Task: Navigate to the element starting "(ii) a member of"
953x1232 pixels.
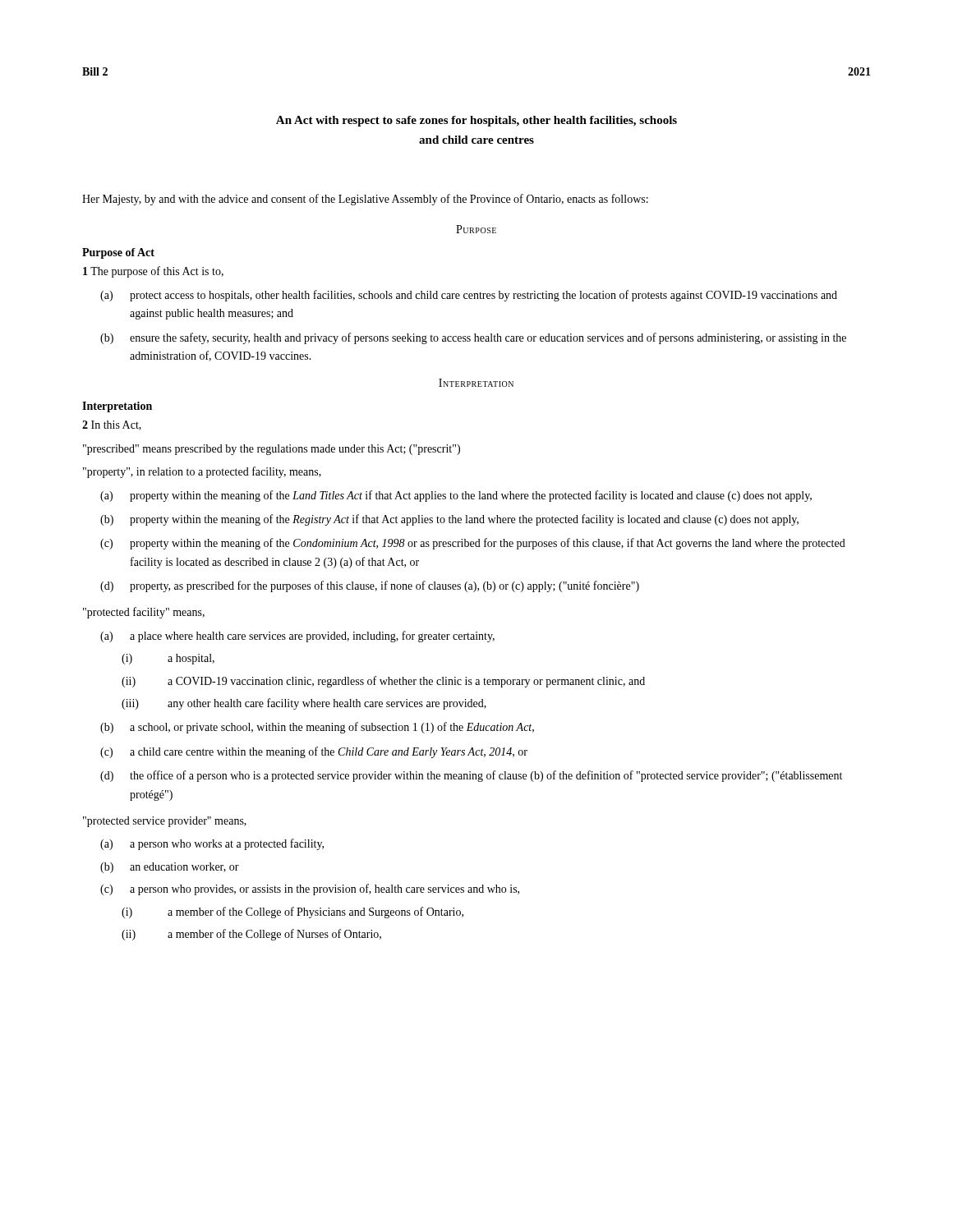Action: click(x=232, y=935)
